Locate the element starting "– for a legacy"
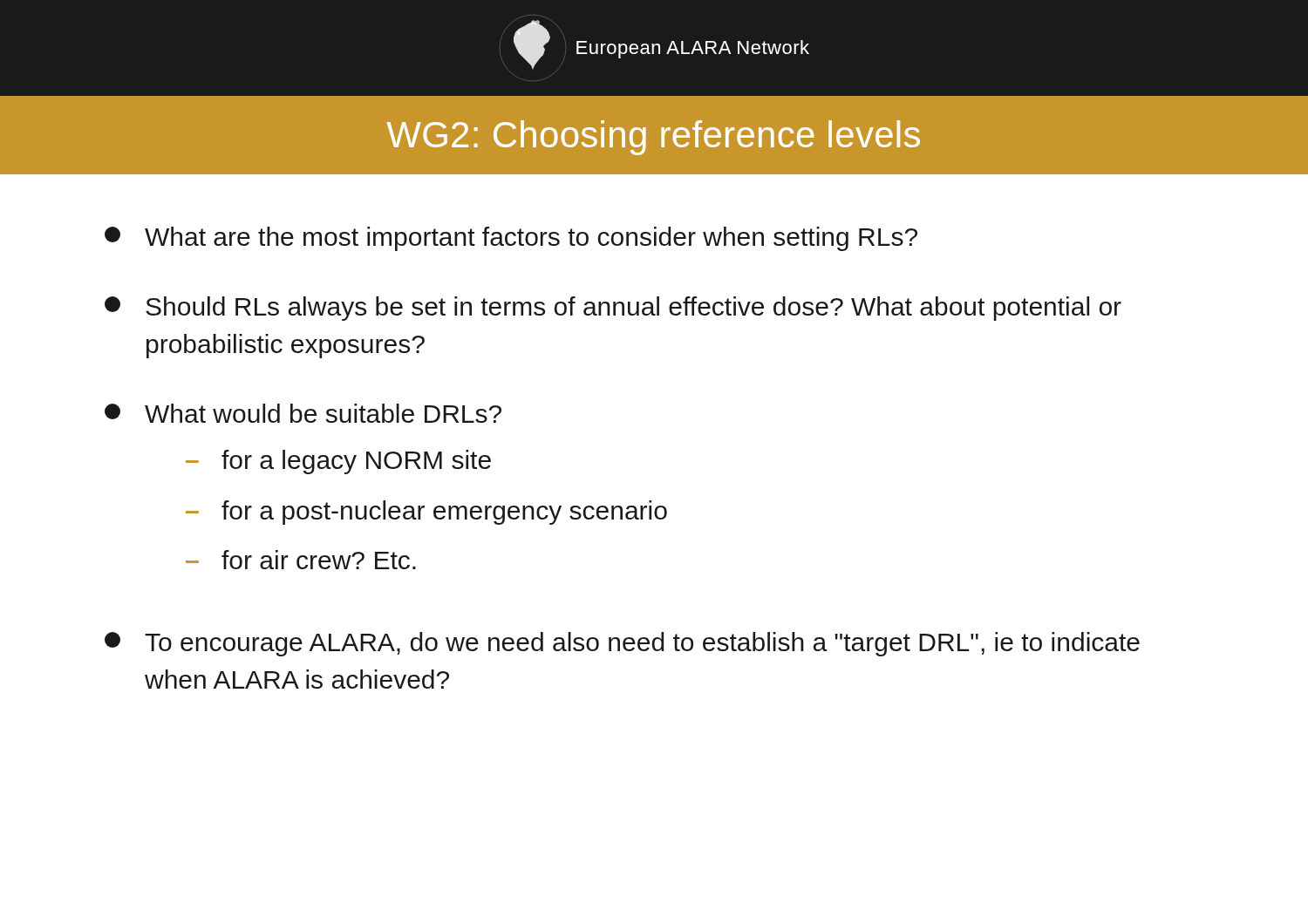Viewport: 1308px width, 924px height. (x=338, y=460)
